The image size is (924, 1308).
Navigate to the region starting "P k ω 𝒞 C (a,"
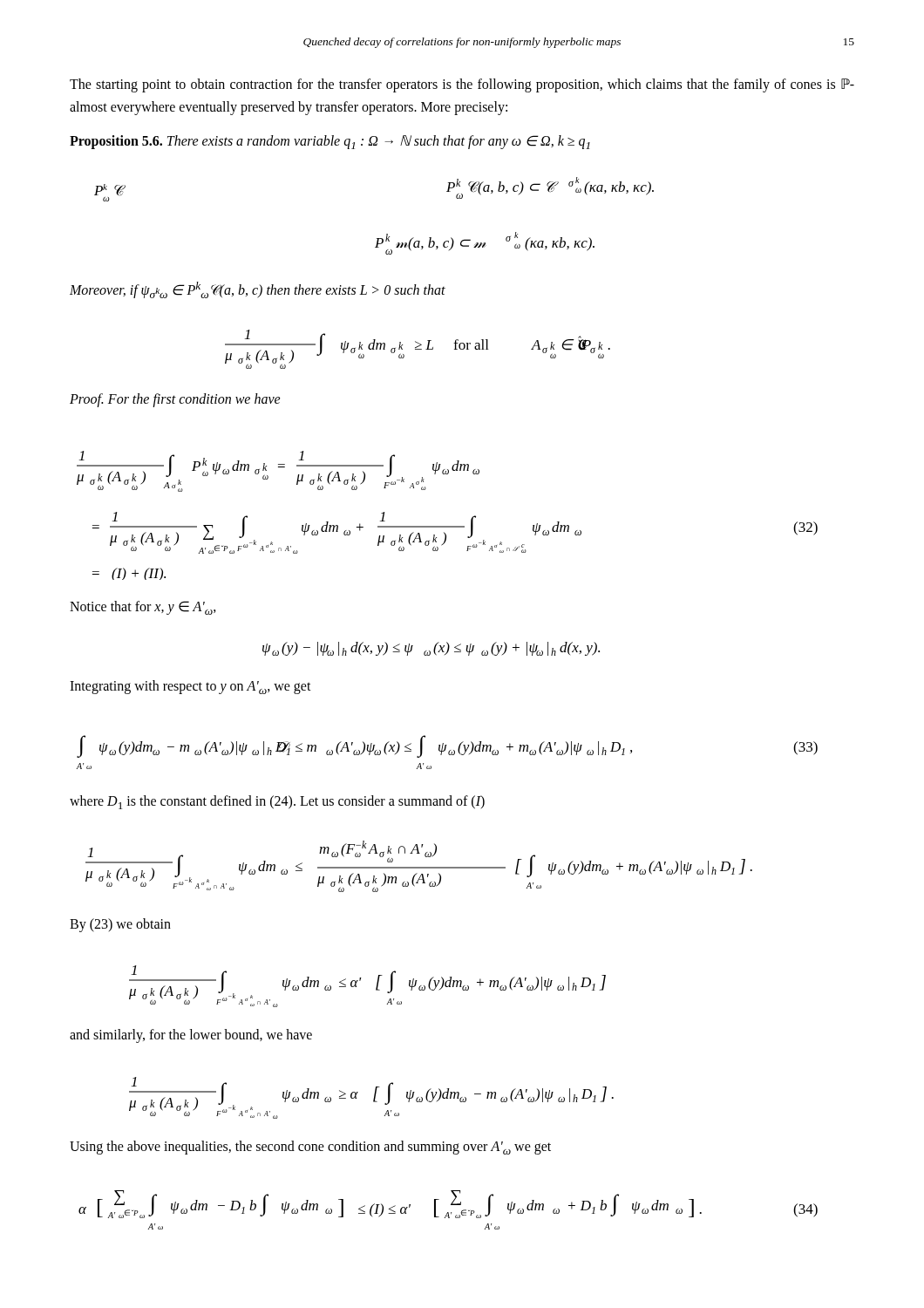tap(462, 187)
